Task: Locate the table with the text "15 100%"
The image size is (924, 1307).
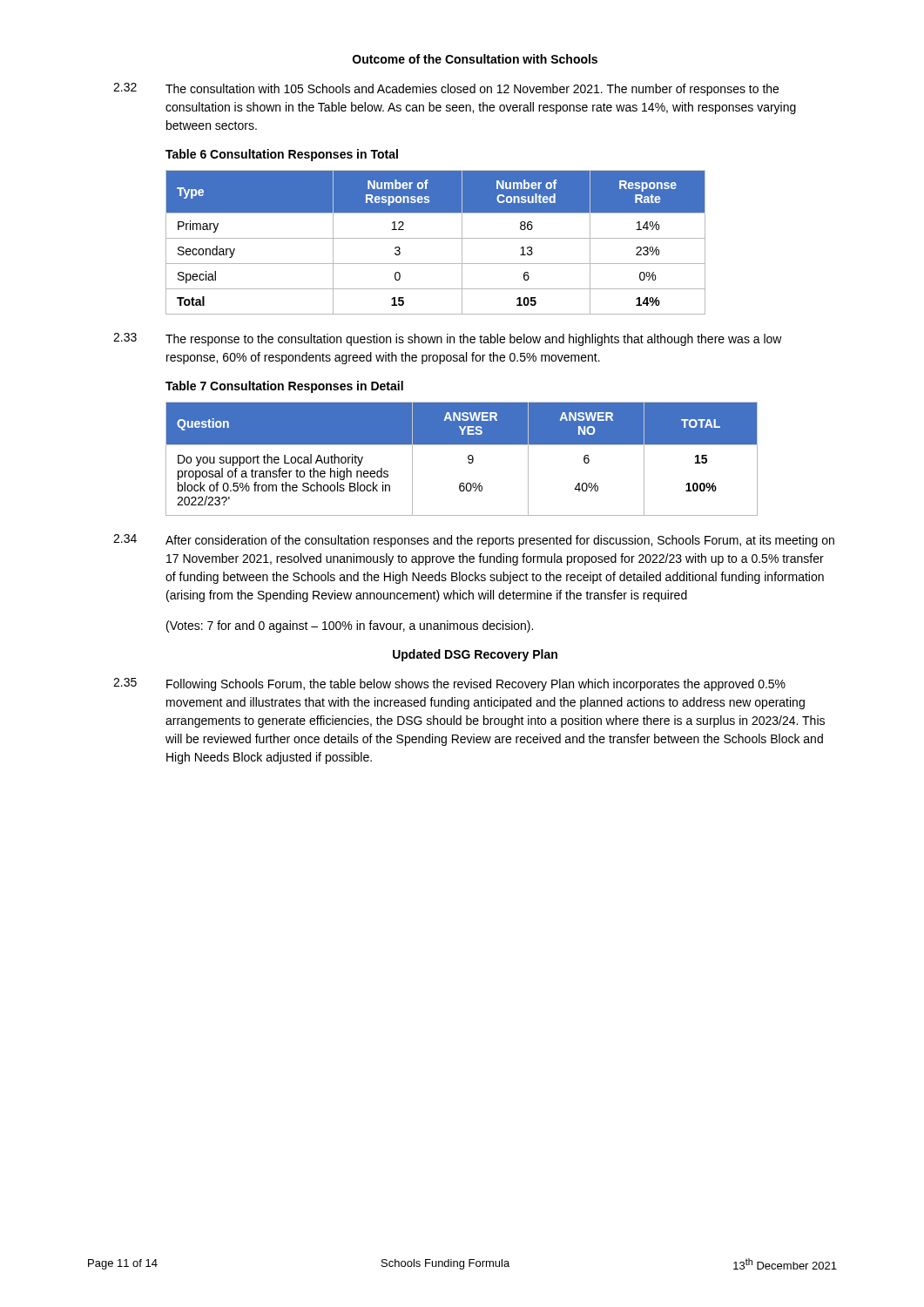Action: point(501,459)
